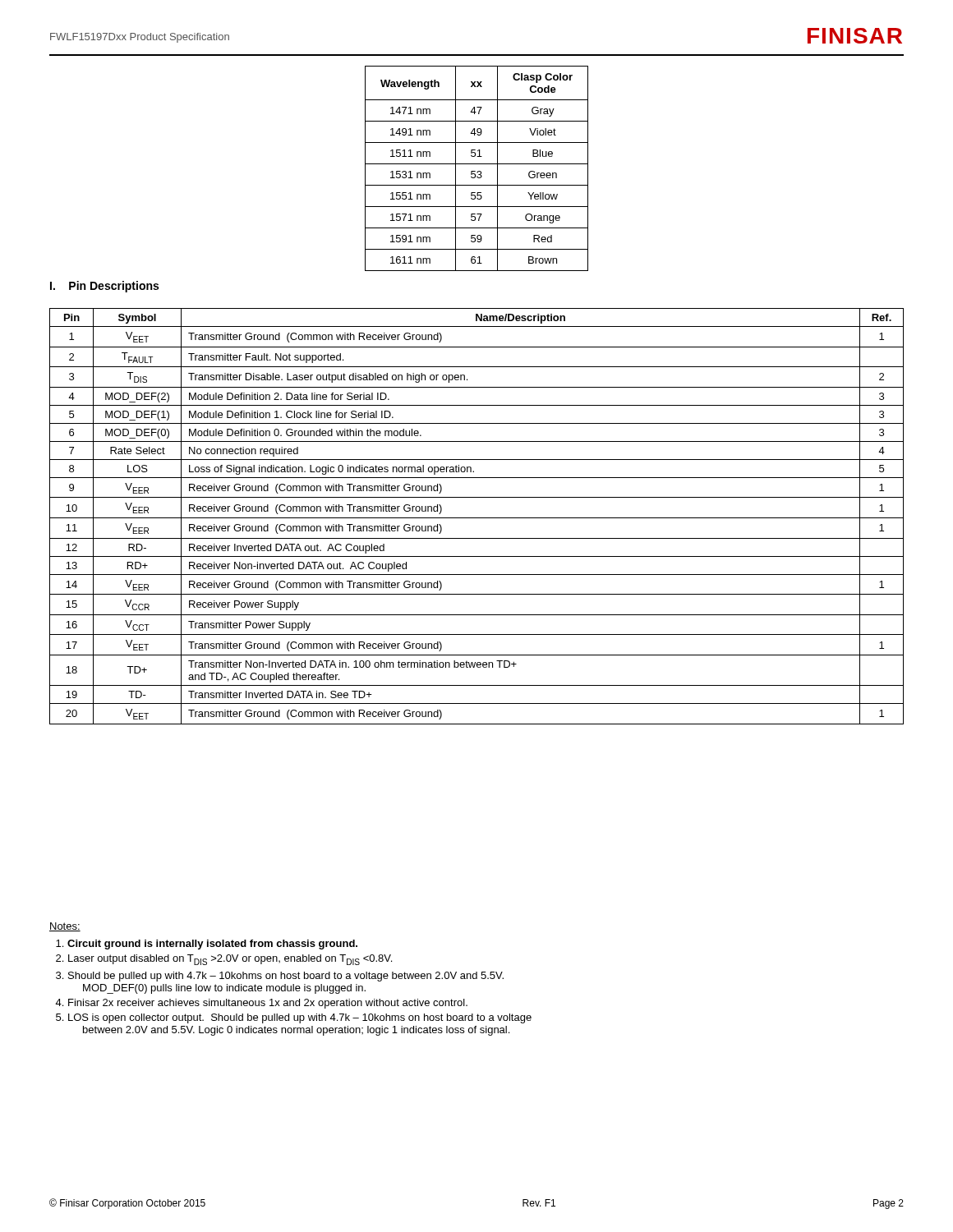Click on the element starting "Circuit ground is internally isolated"
The image size is (953, 1232).
(213, 943)
